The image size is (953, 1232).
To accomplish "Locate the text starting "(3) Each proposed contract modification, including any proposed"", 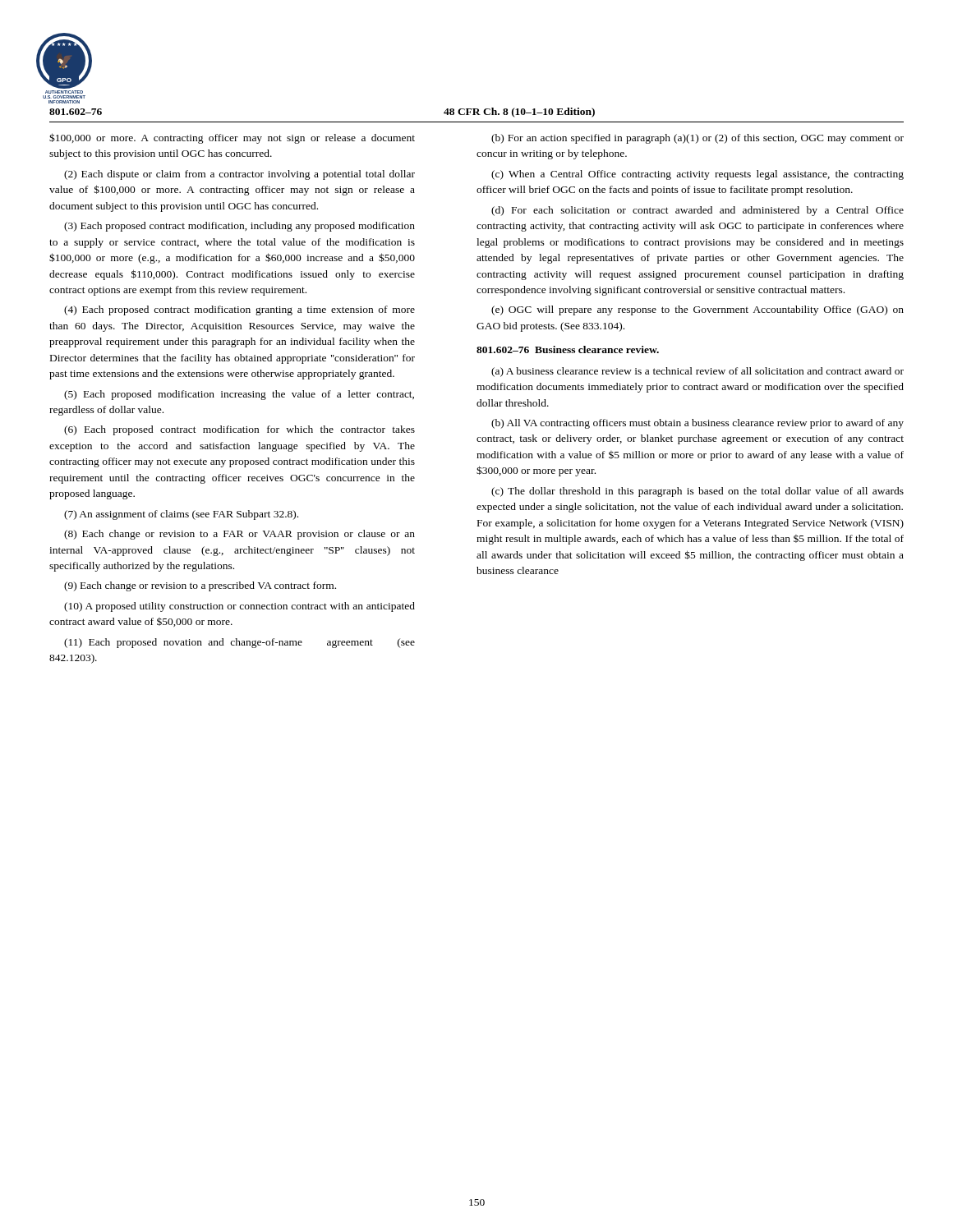I will (x=232, y=258).
